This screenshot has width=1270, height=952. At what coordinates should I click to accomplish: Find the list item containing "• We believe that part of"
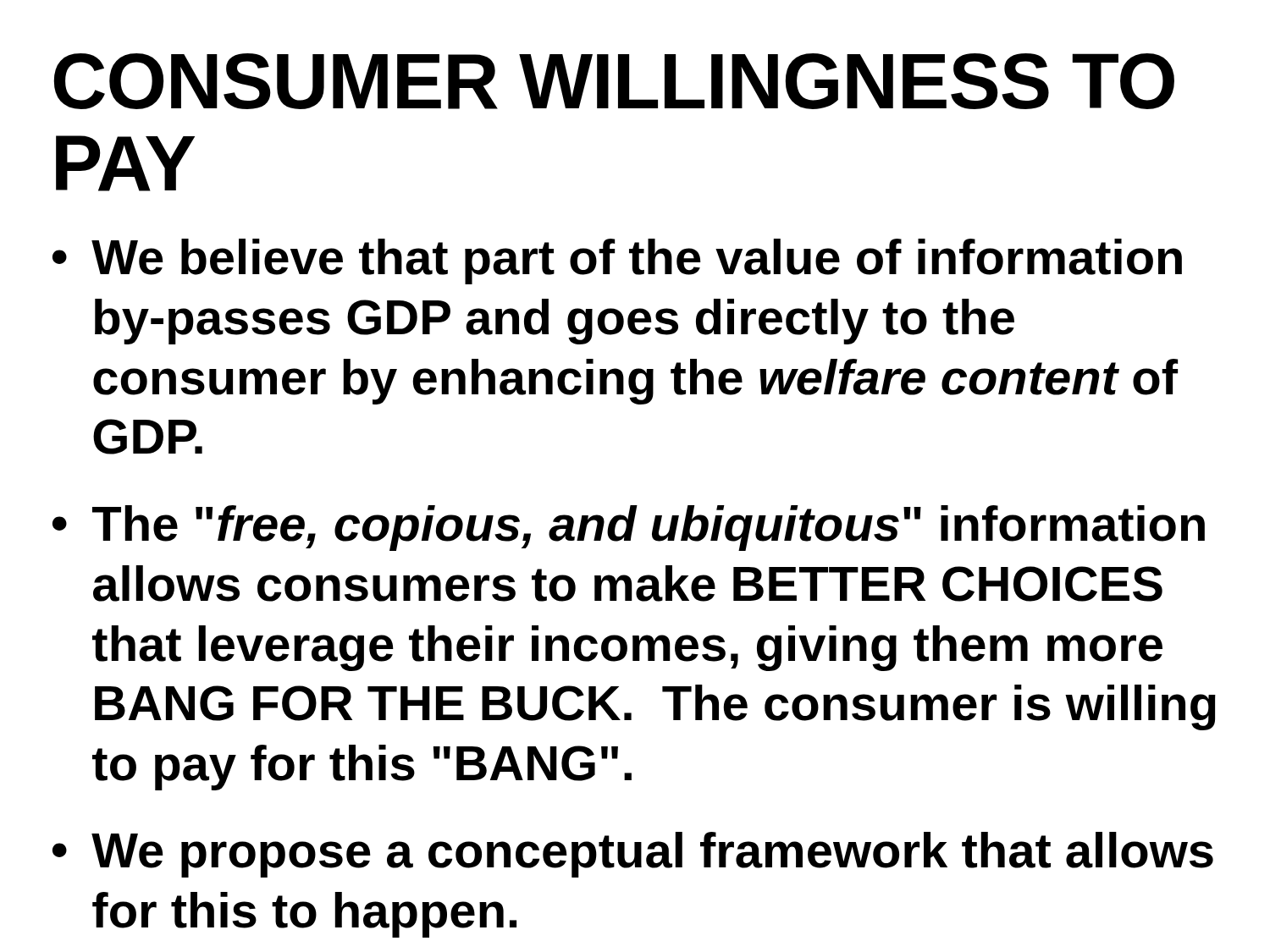[x=635, y=348]
